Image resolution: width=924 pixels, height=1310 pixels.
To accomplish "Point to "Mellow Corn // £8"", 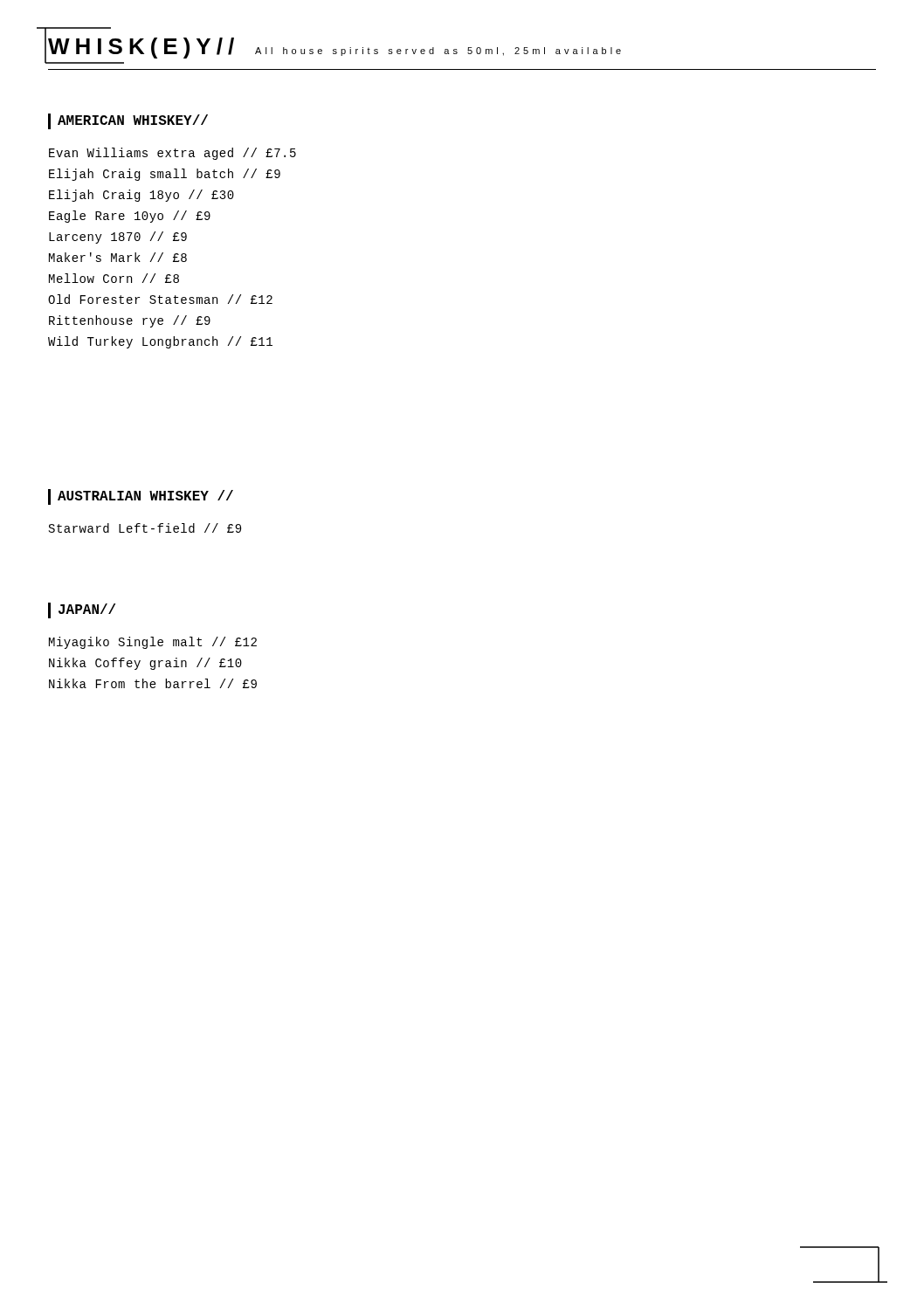I will click(x=114, y=279).
